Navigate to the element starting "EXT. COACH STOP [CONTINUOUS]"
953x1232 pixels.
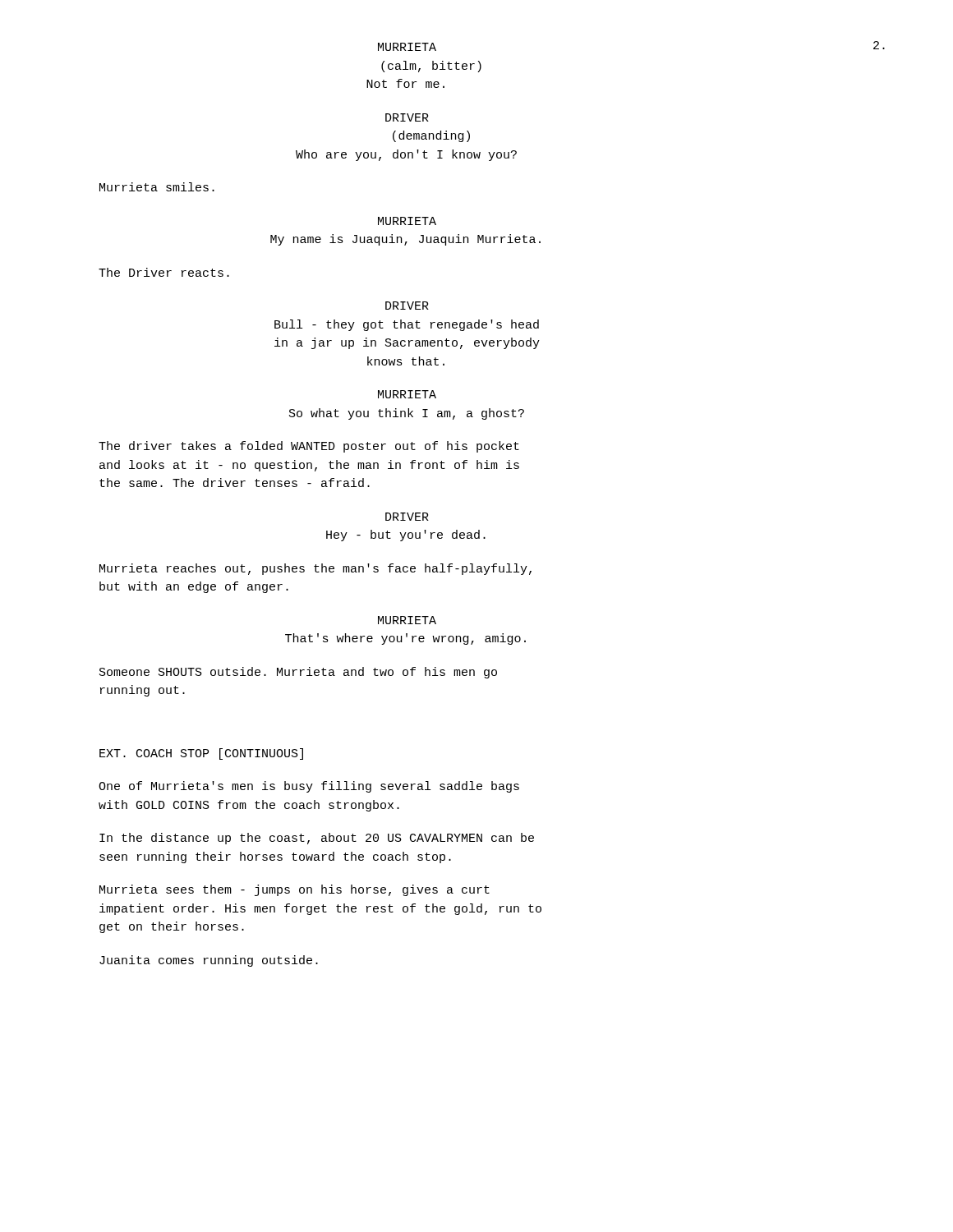point(202,754)
